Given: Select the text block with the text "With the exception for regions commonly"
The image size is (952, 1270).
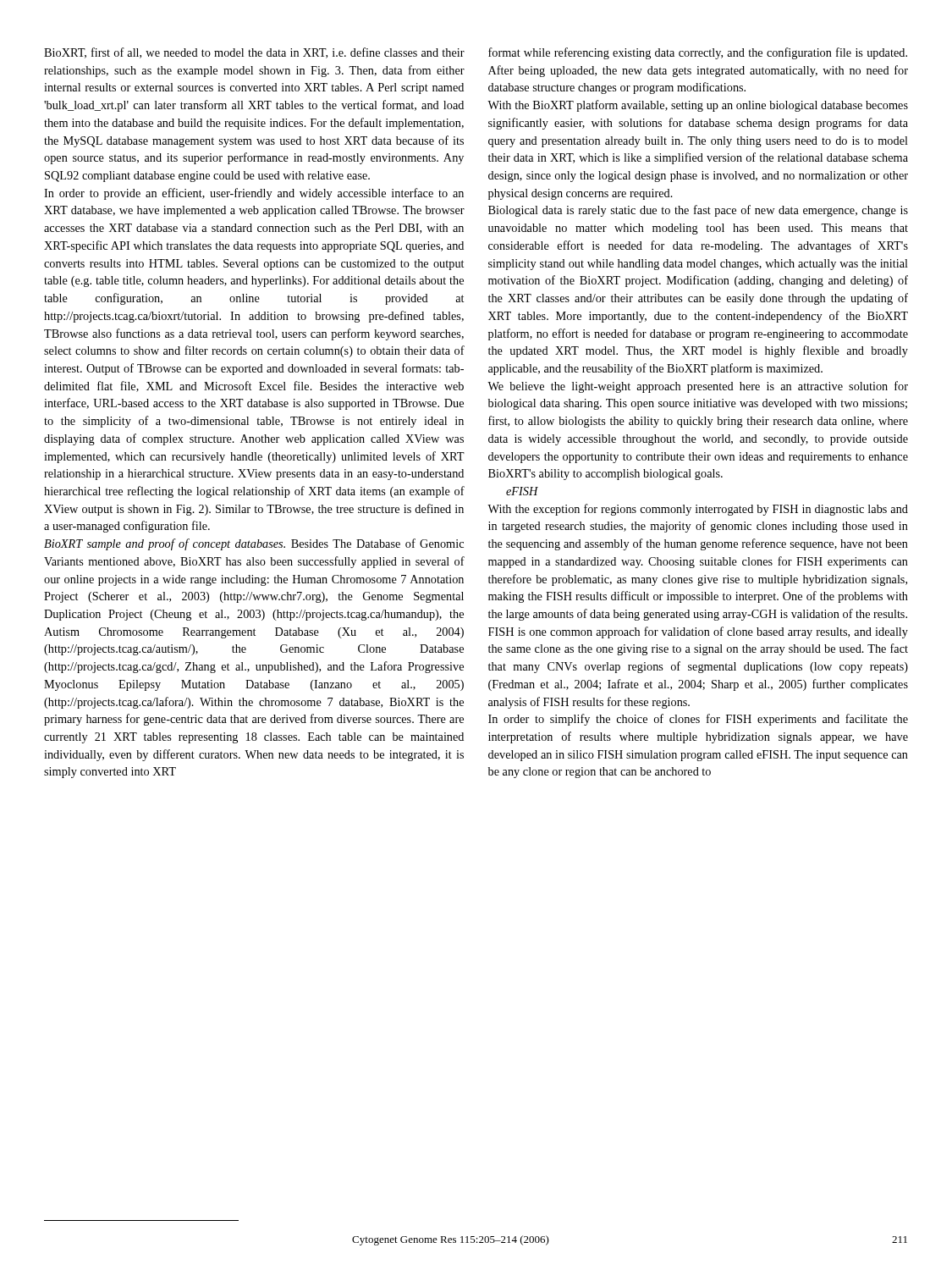Looking at the screenshot, I should 698,605.
